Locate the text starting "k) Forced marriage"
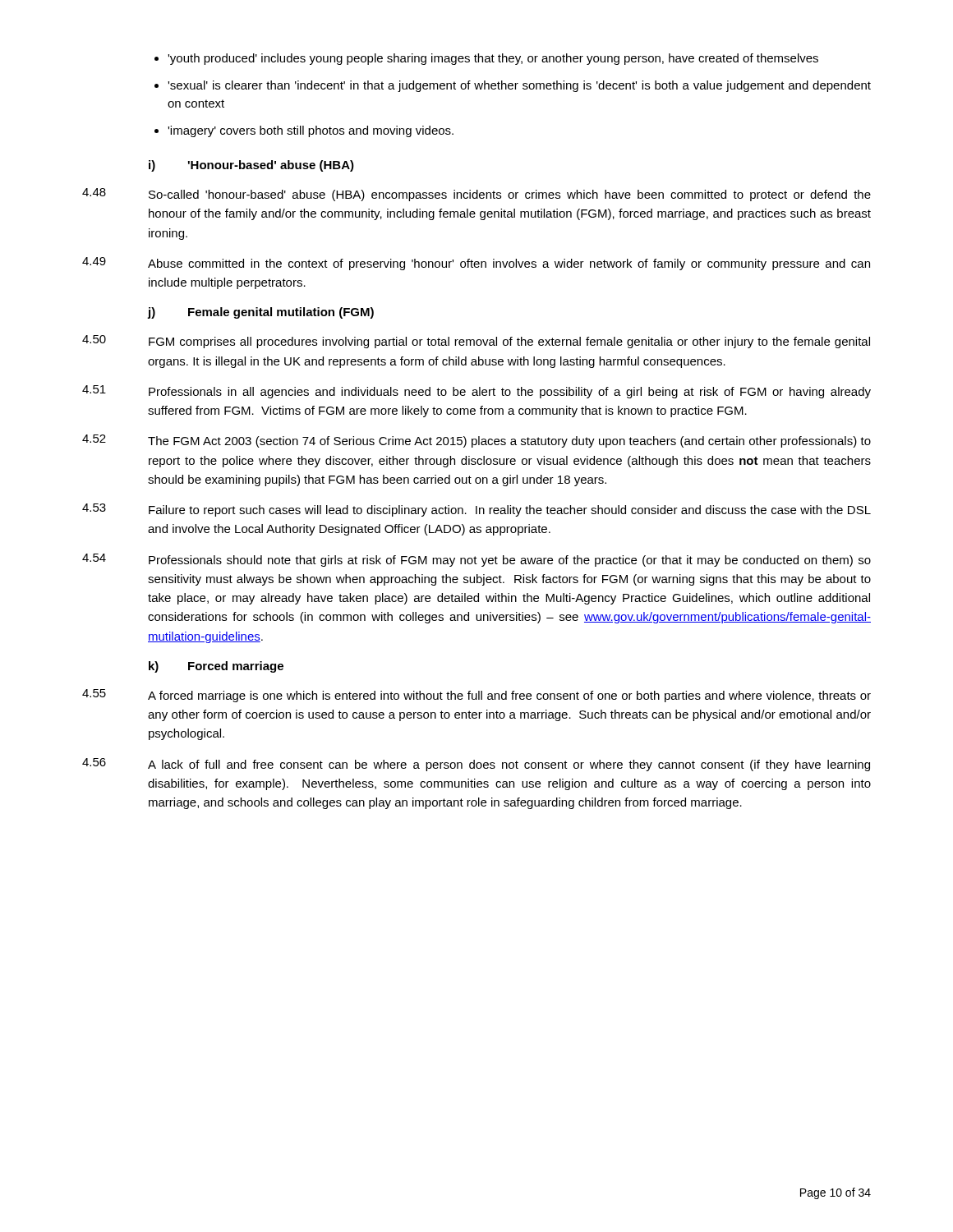Viewport: 953px width, 1232px height. pos(216,665)
